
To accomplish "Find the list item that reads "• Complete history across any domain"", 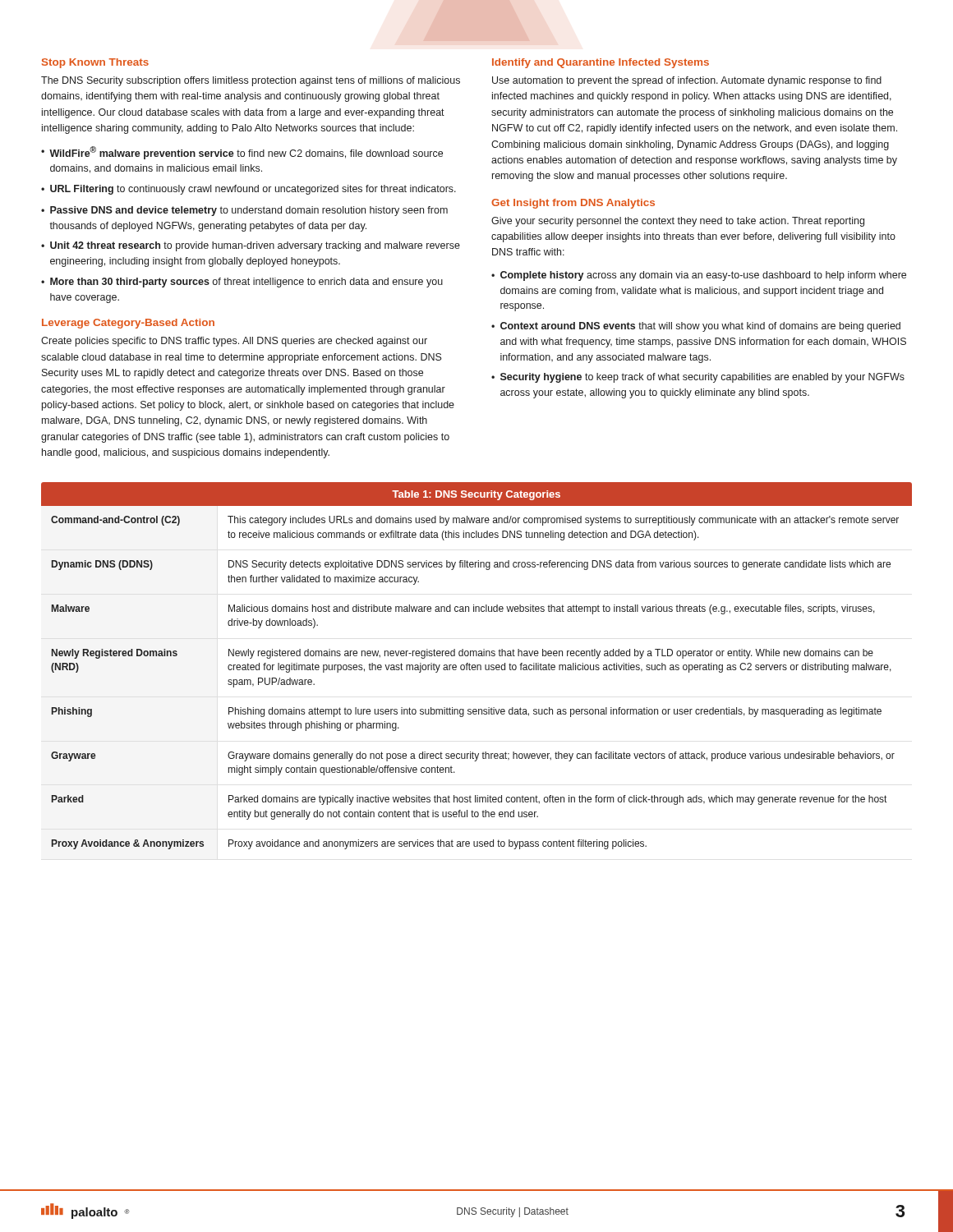I will (702, 291).
